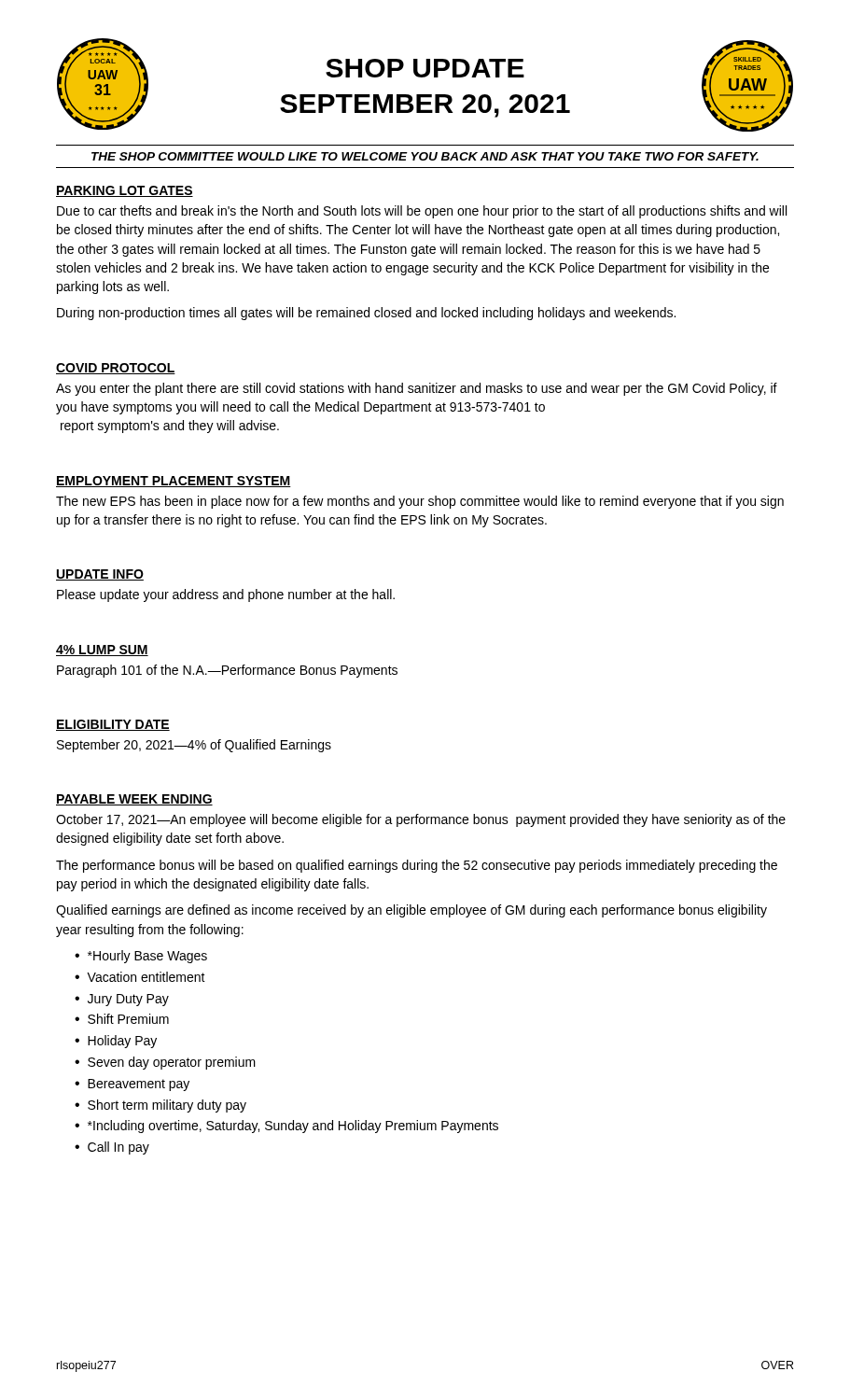Point to the text block starting "•Holiday Pay"

pos(116,1041)
